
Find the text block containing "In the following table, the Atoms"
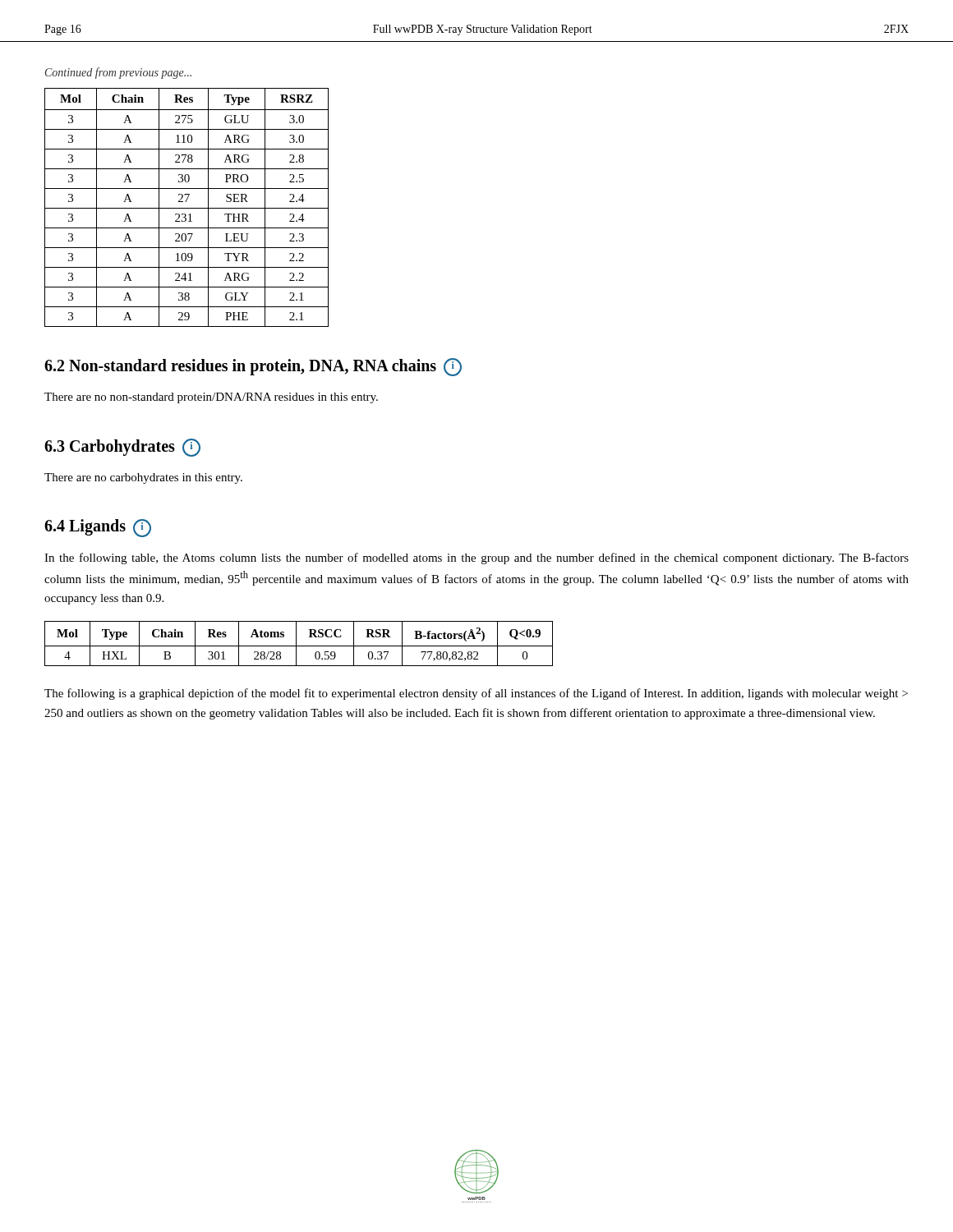[x=476, y=578]
